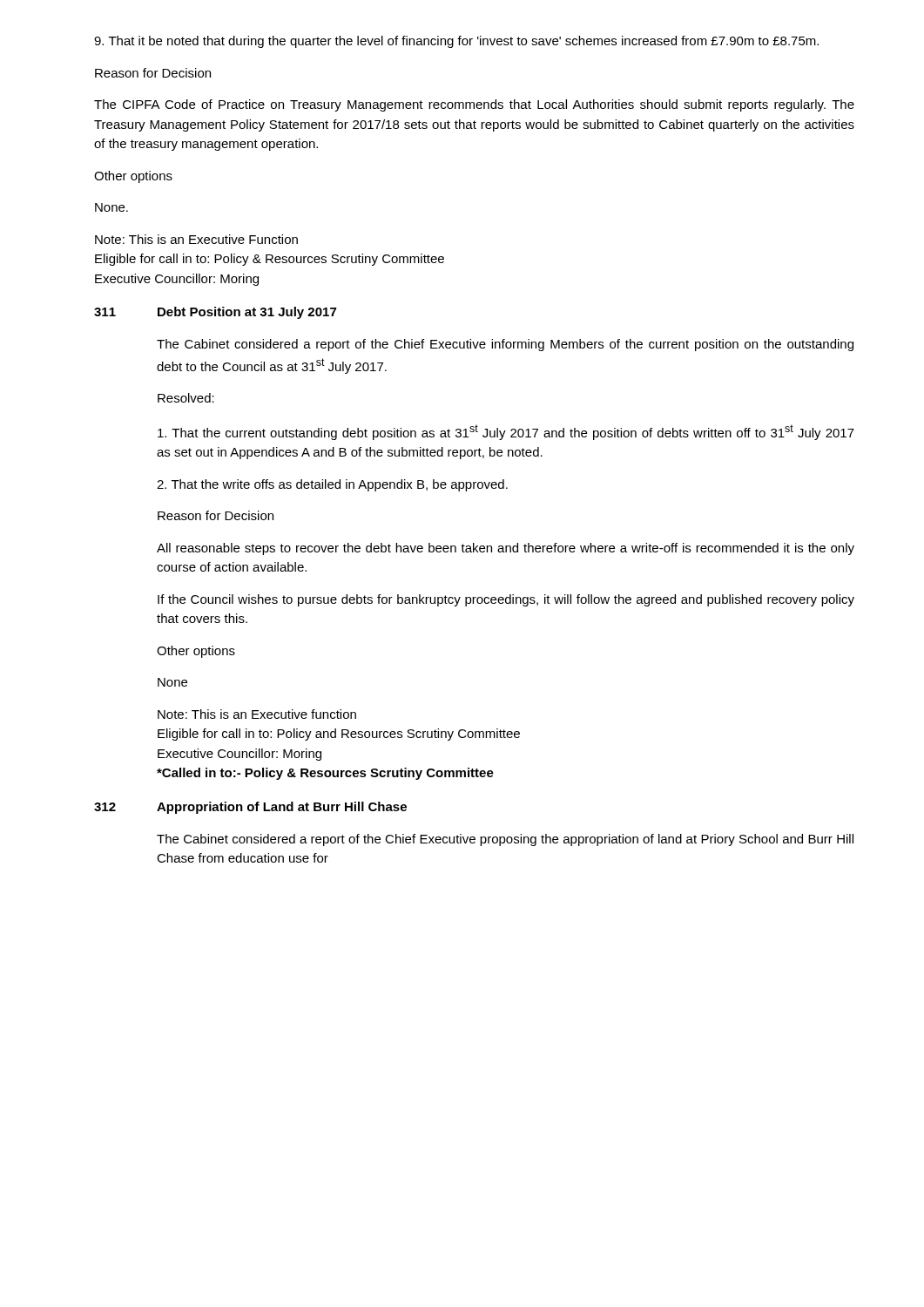The image size is (924, 1307).
Task: Locate the text block that reads "All reasonable steps to"
Action: (x=506, y=557)
